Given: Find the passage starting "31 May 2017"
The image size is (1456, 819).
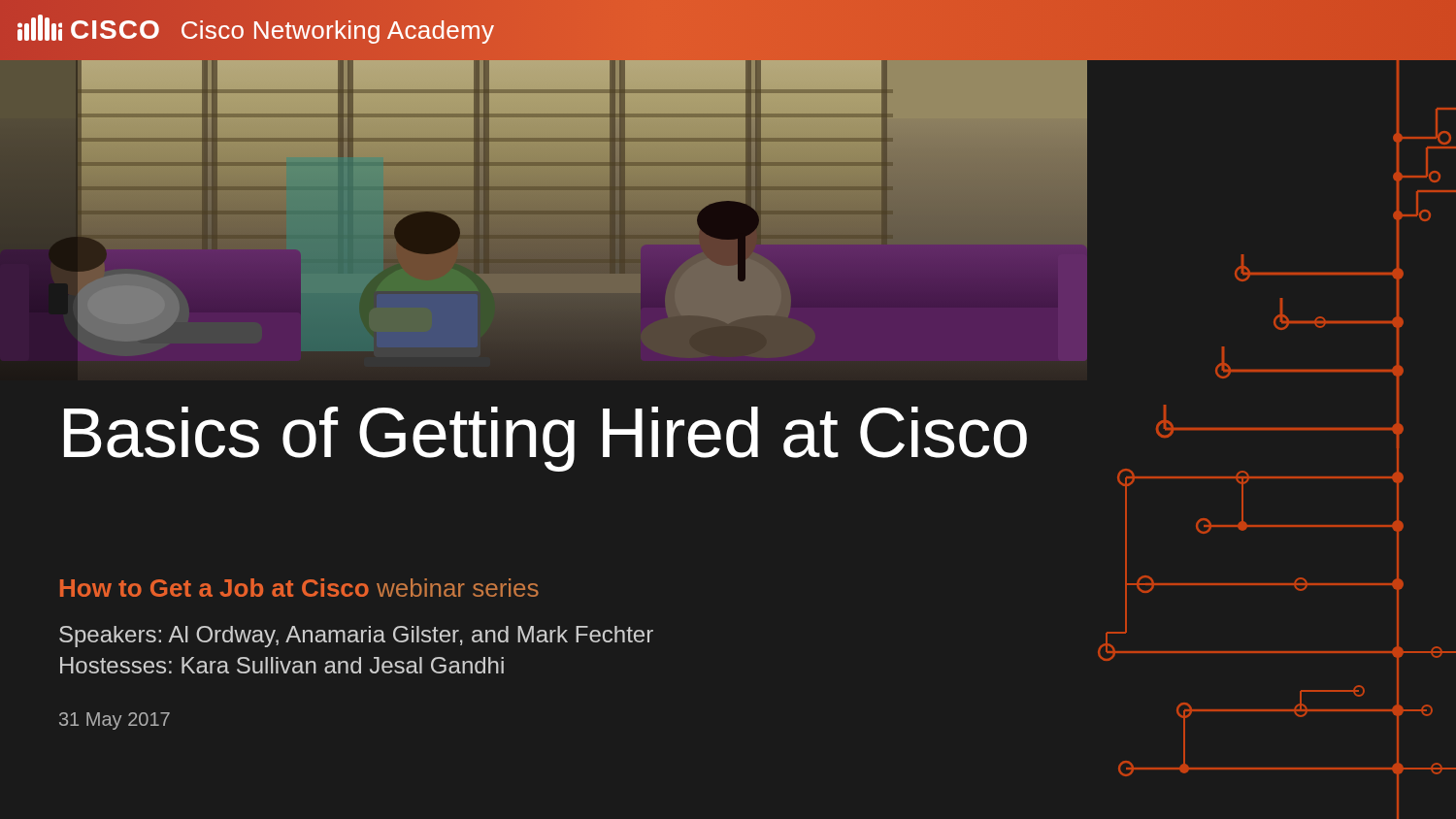Looking at the screenshot, I should click(115, 721).
